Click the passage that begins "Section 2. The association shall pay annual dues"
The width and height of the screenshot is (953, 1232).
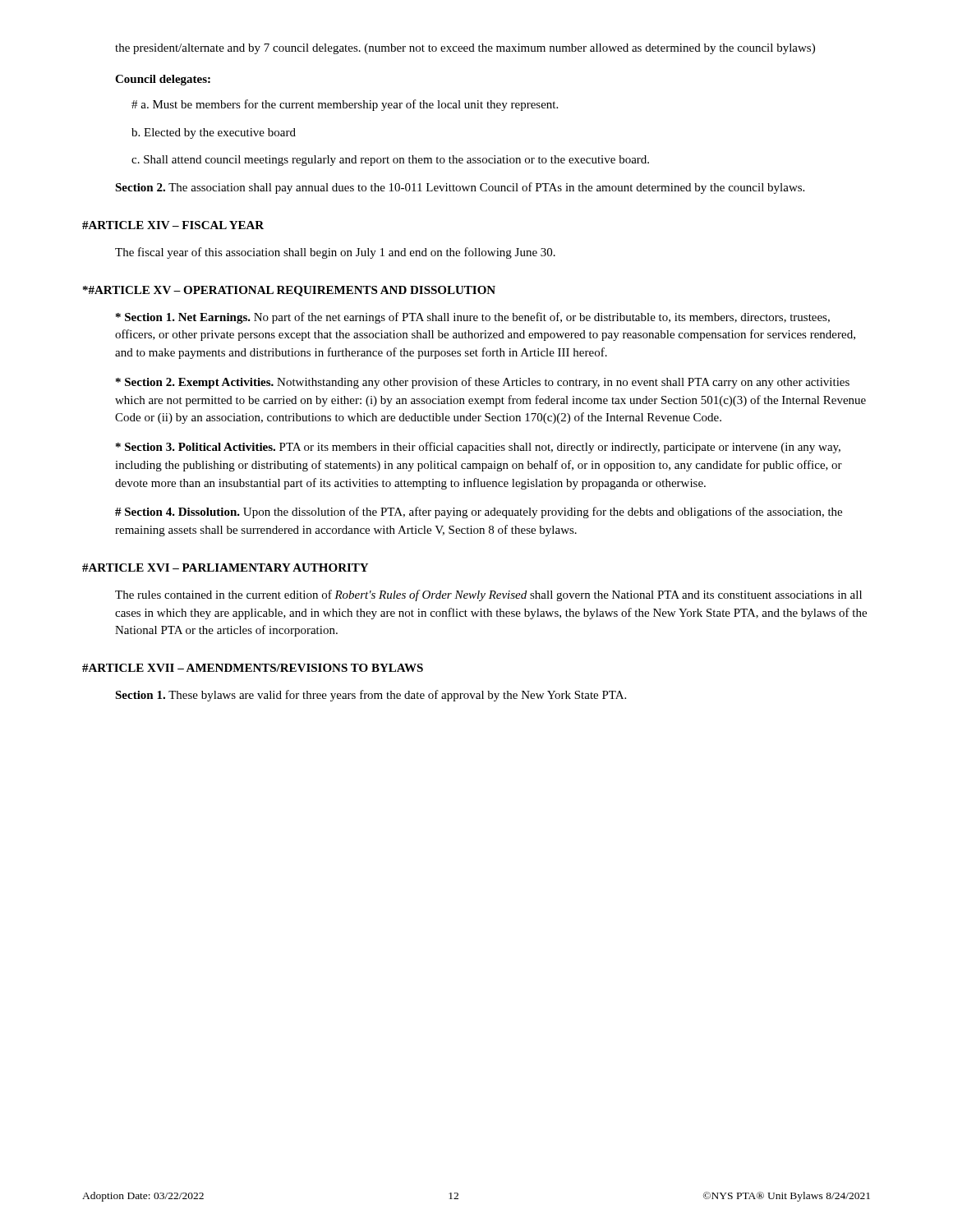[460, 187]
